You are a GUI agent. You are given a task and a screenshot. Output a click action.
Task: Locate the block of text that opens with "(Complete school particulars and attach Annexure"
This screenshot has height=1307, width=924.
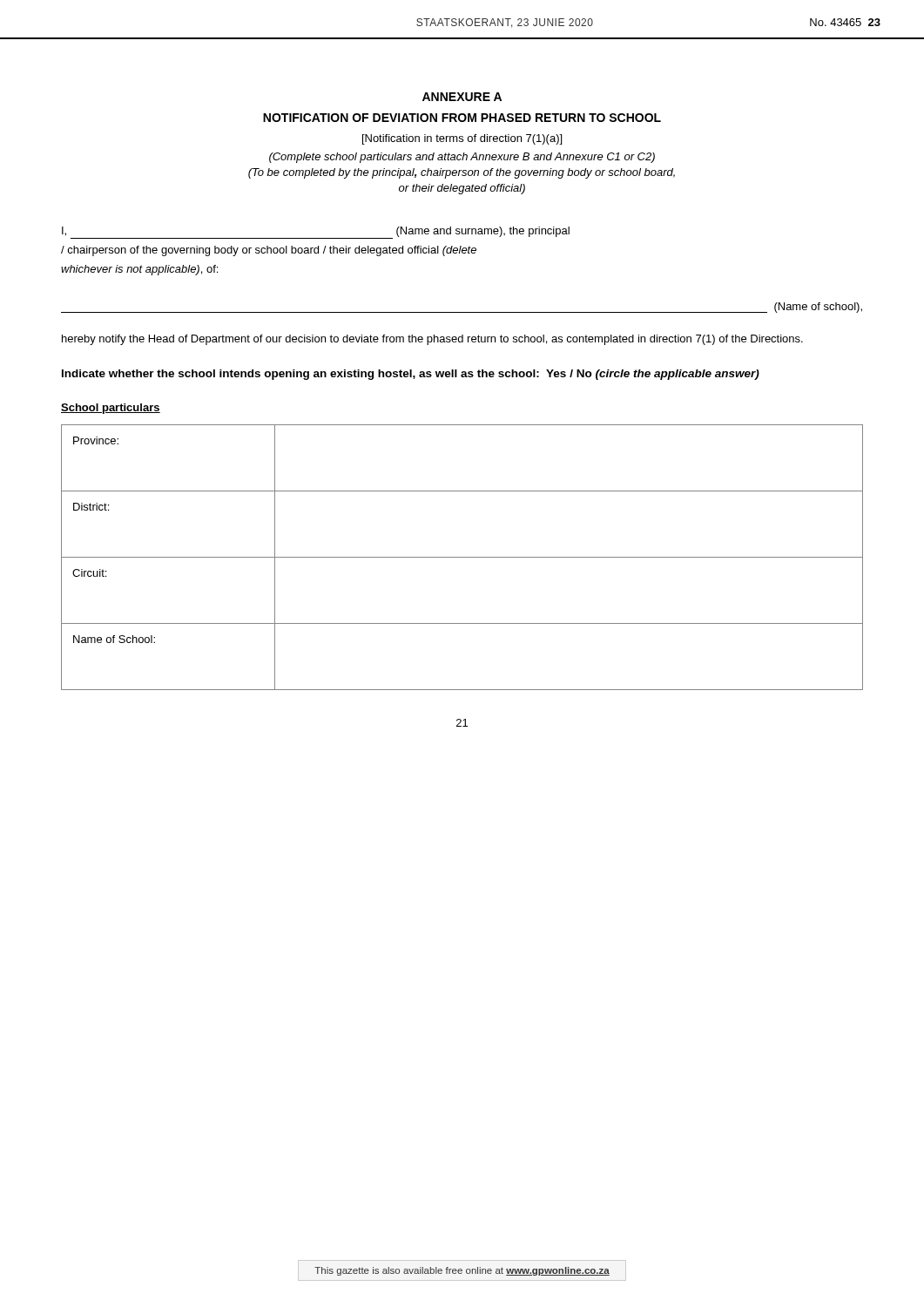[x=462, y=156]
